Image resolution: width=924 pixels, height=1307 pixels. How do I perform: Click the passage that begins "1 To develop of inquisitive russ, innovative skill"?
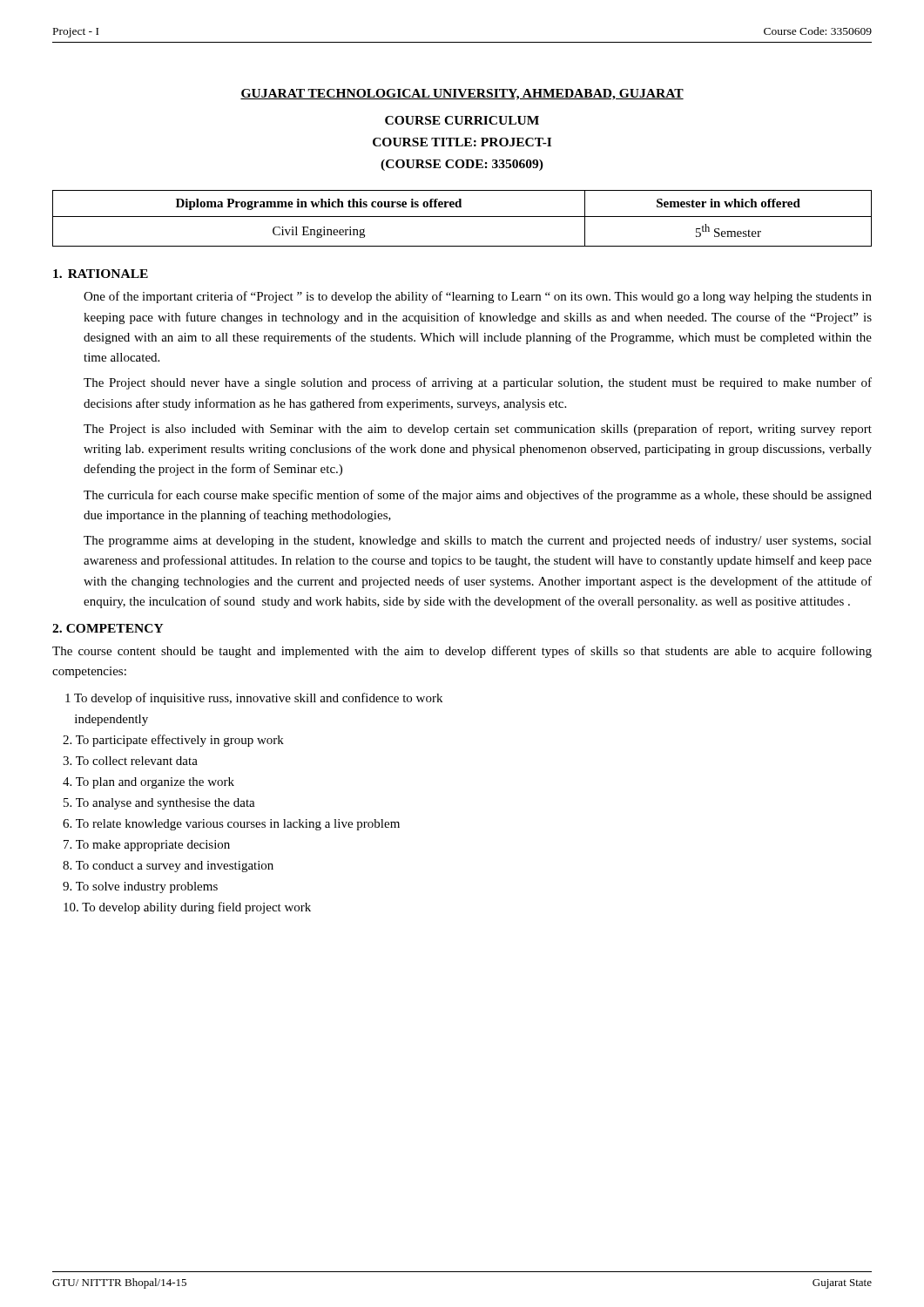[254, 708]
